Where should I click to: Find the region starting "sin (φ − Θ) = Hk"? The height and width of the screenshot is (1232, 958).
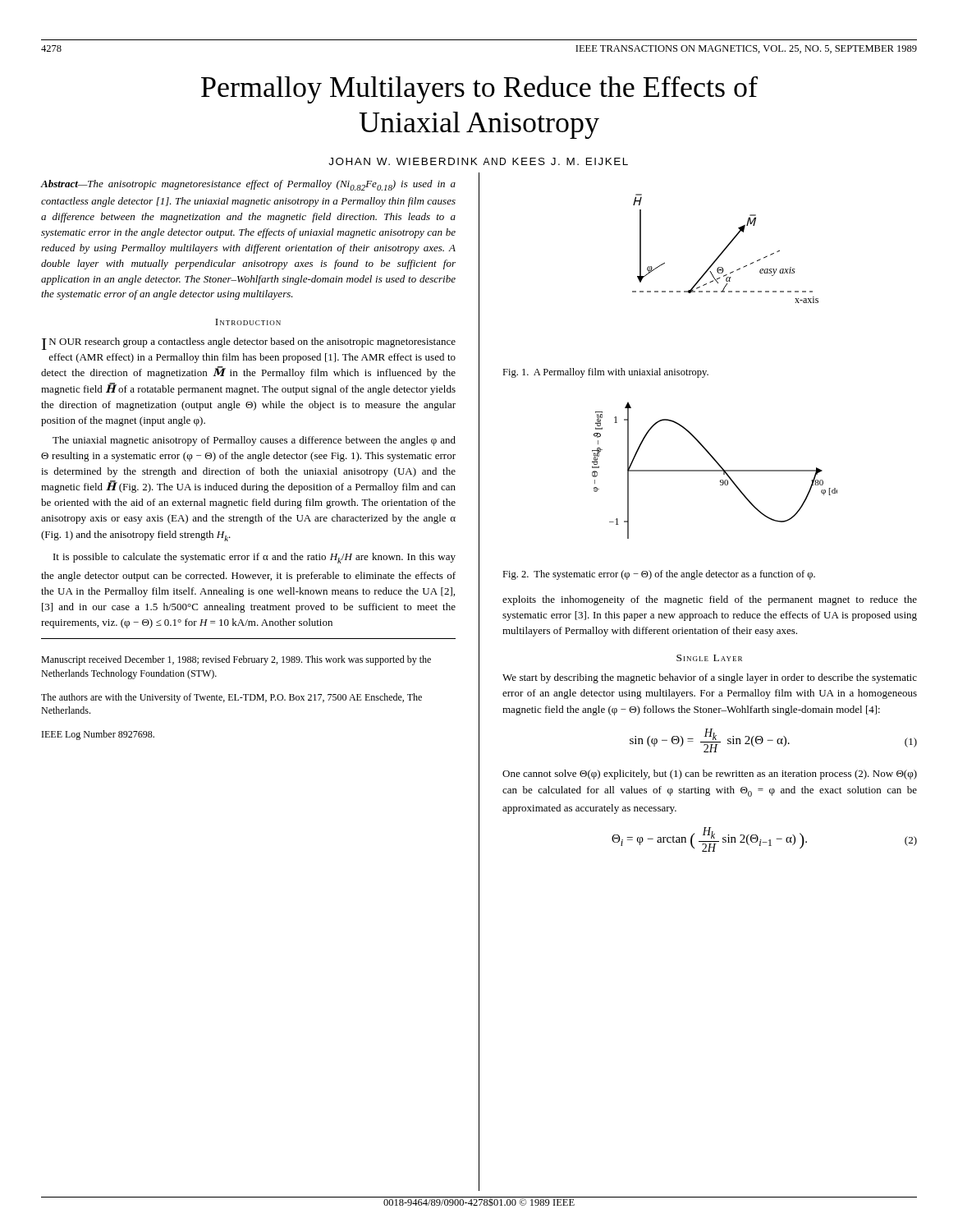(x=773, y=741)
